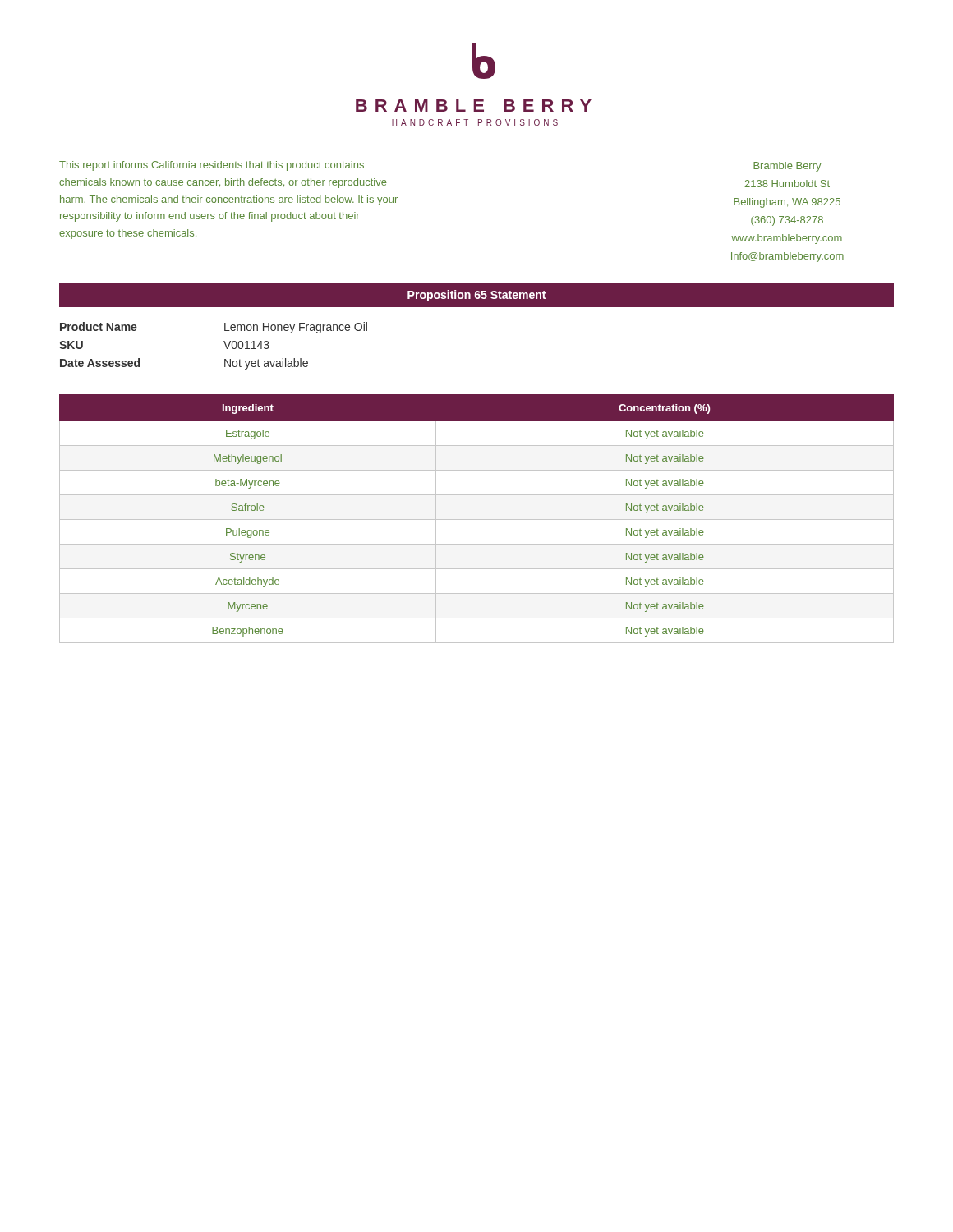Click on the text that says "SKU V001143"

(x=71, y=345)
